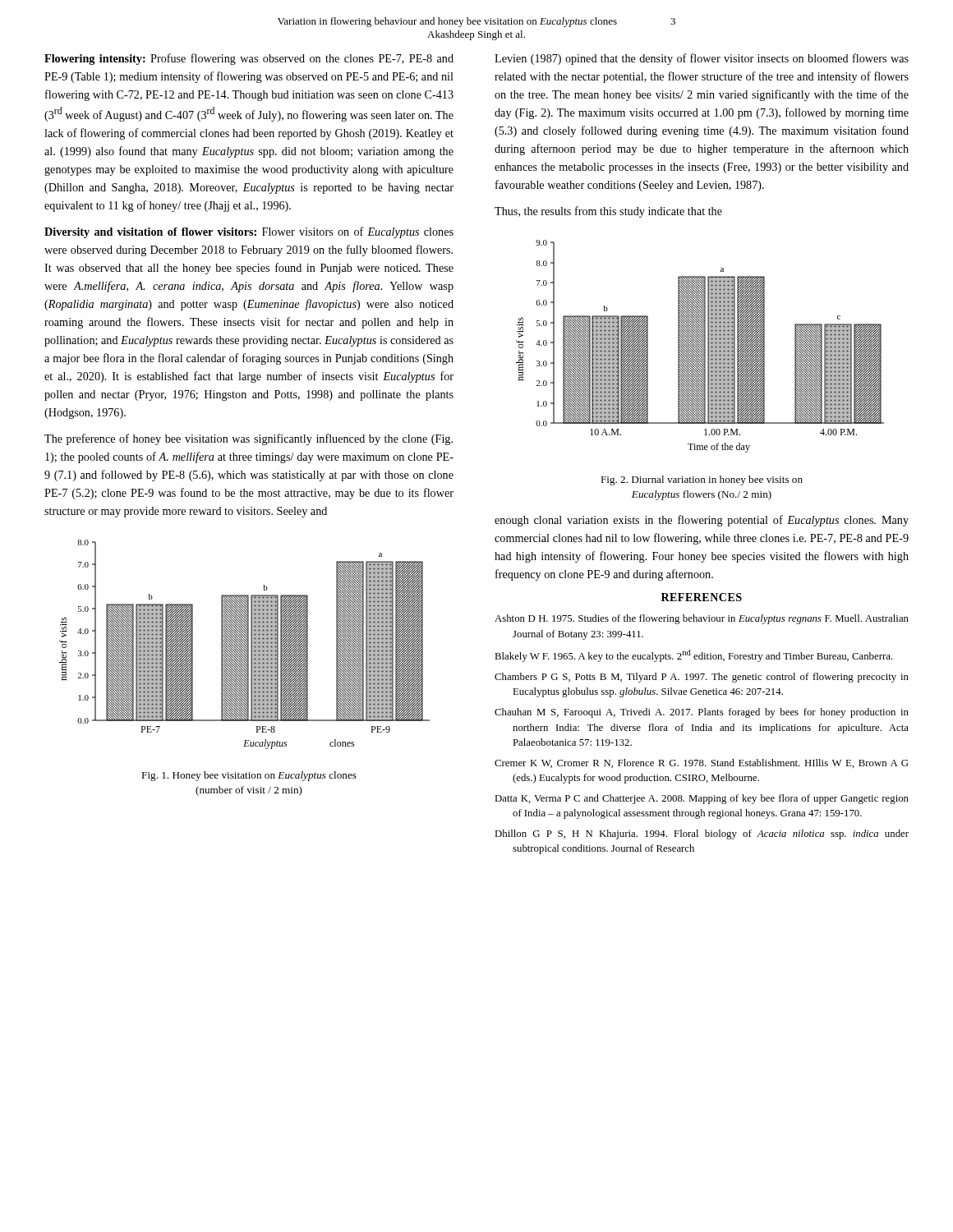Select the region starting "Diversity and visitation of"
953x1232 pixels.
point(249,322)
